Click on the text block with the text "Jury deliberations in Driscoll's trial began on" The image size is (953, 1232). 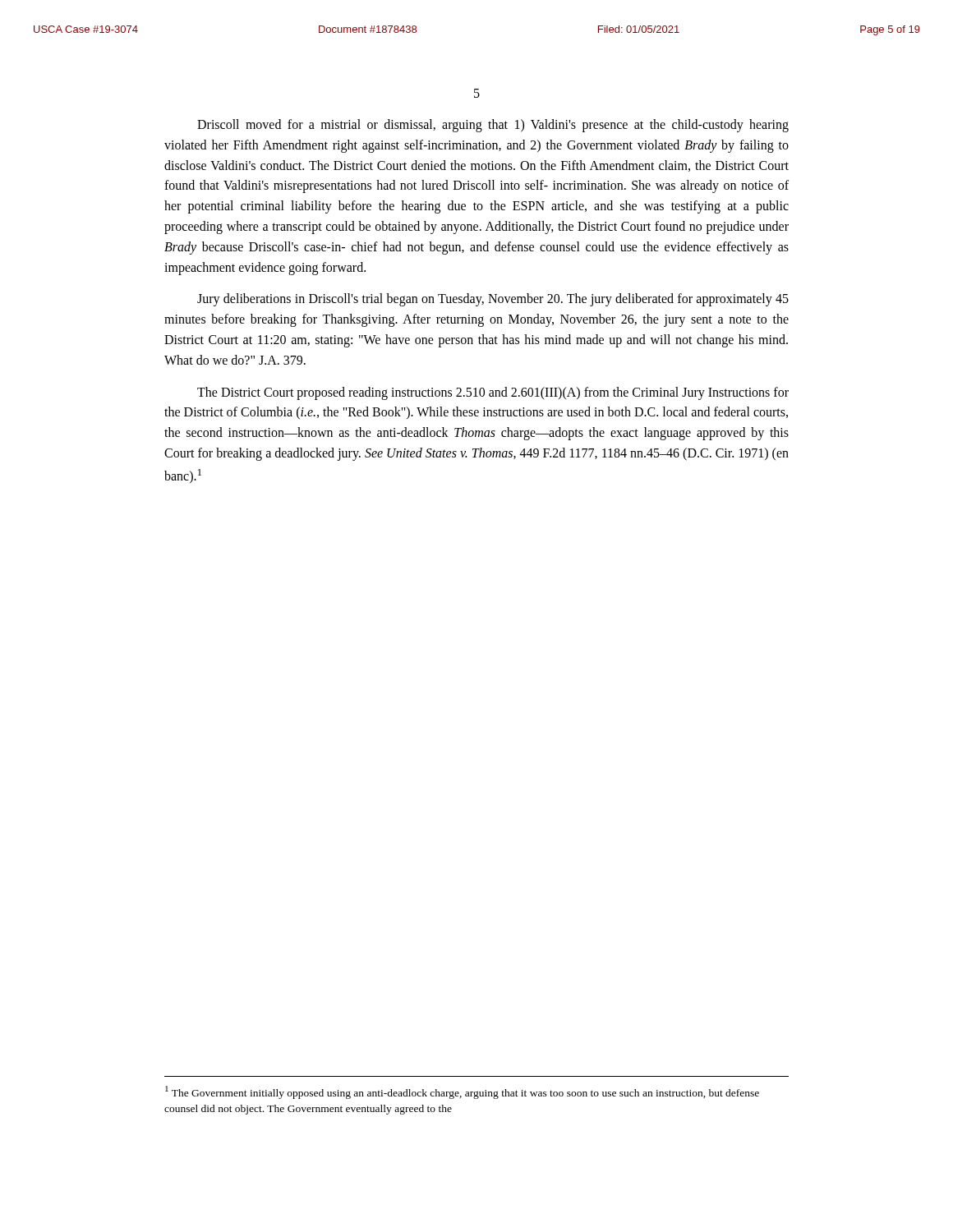476,329
